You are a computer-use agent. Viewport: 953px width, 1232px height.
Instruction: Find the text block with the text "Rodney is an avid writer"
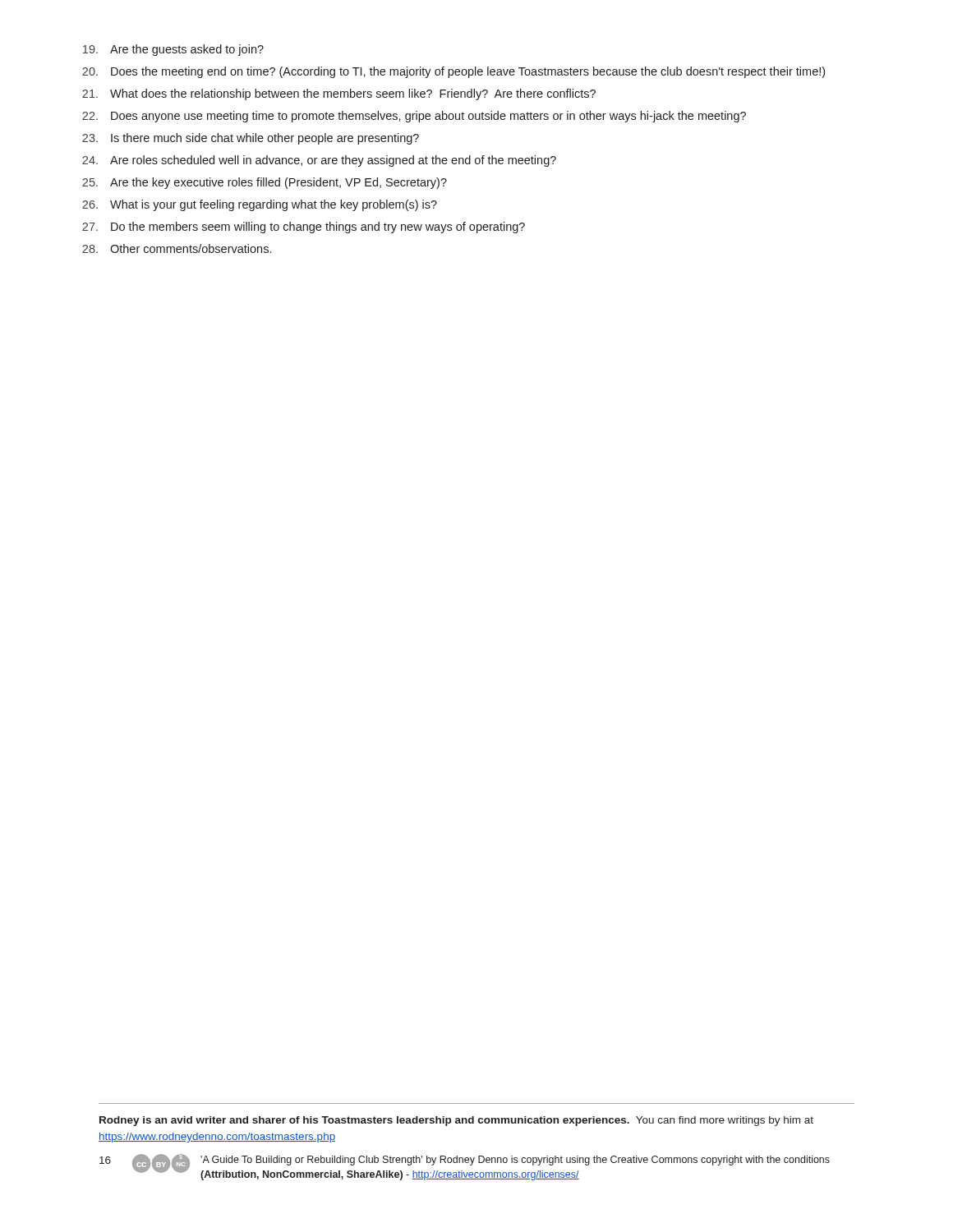coord(456,1128)
